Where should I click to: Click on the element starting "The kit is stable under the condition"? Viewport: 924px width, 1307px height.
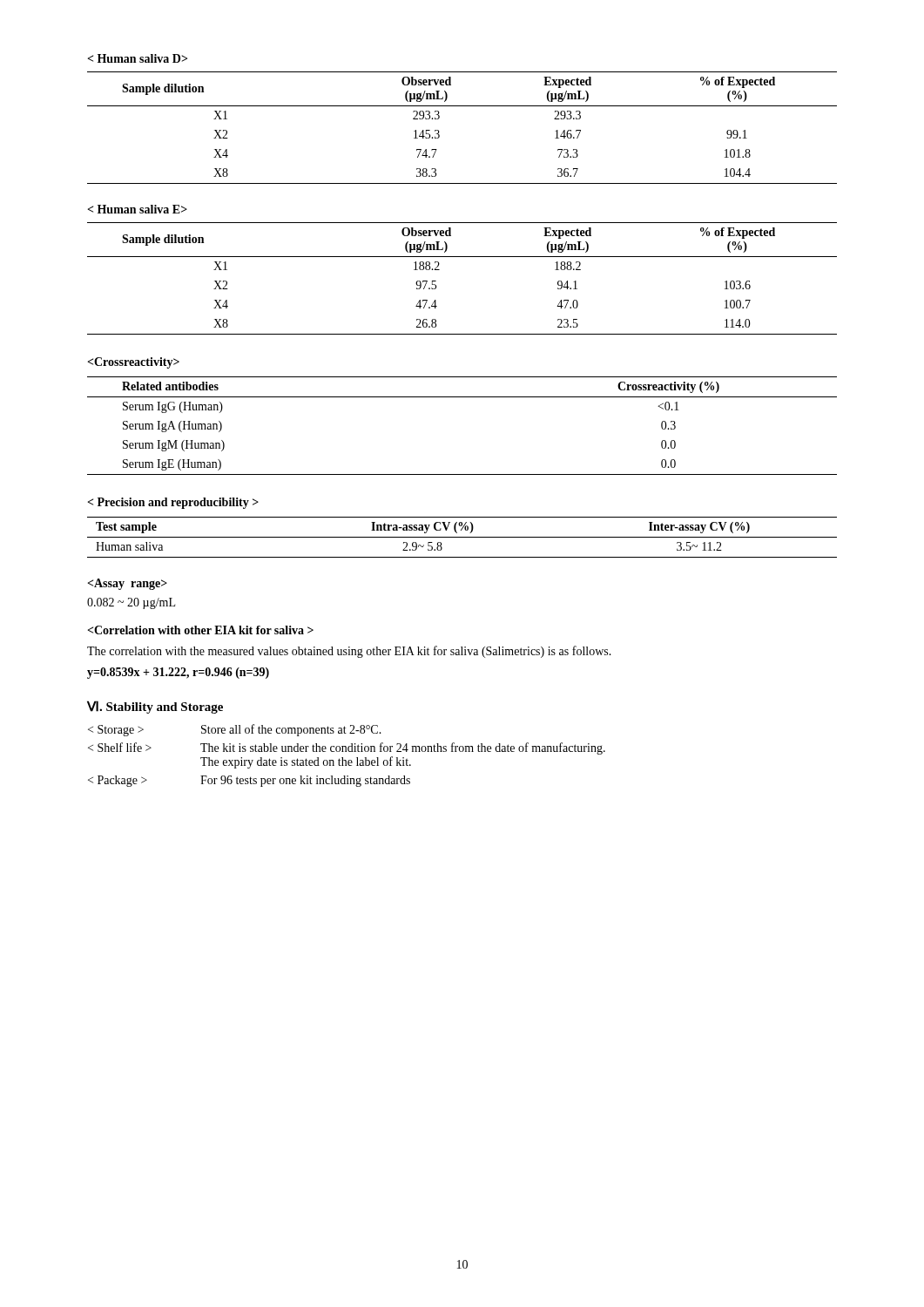(x=462, y=755)
